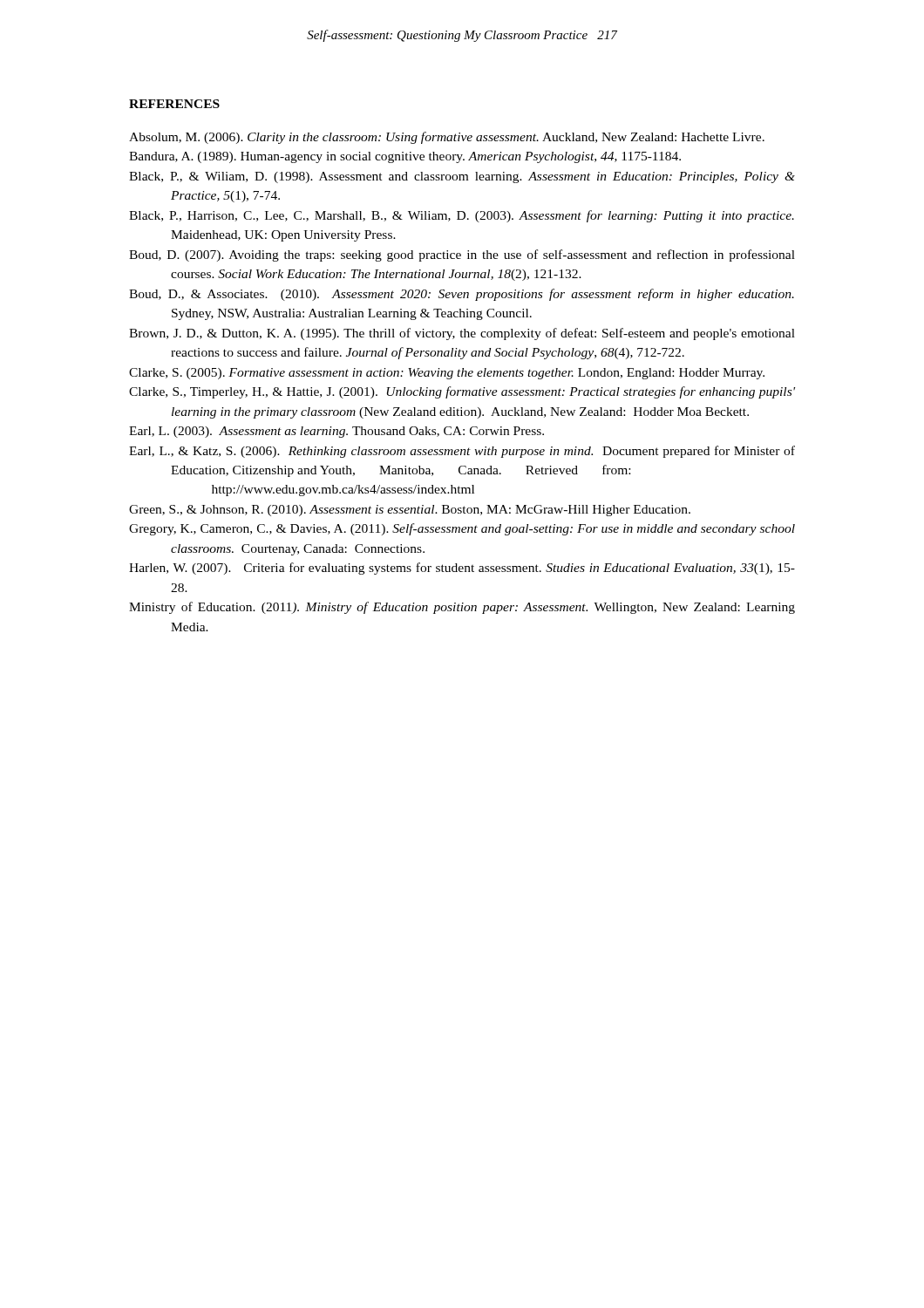This screenshot has height=1308, width=924.
Task: Point to the block beginning "Earl, L. (2003). Assessment as"
Action: (x=337, y=430)
